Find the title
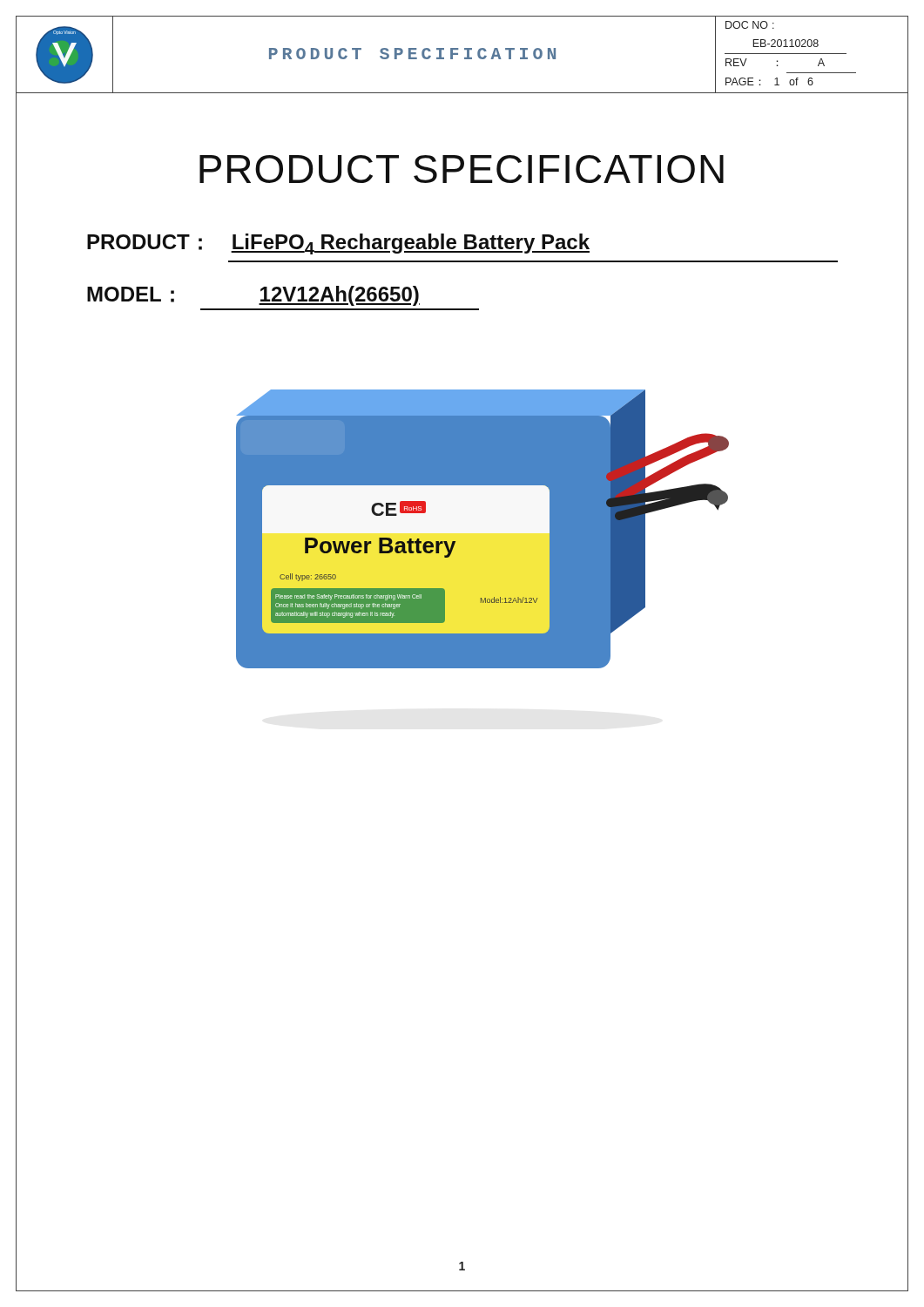The image size is (924, 1307). (x=462, y=169)
